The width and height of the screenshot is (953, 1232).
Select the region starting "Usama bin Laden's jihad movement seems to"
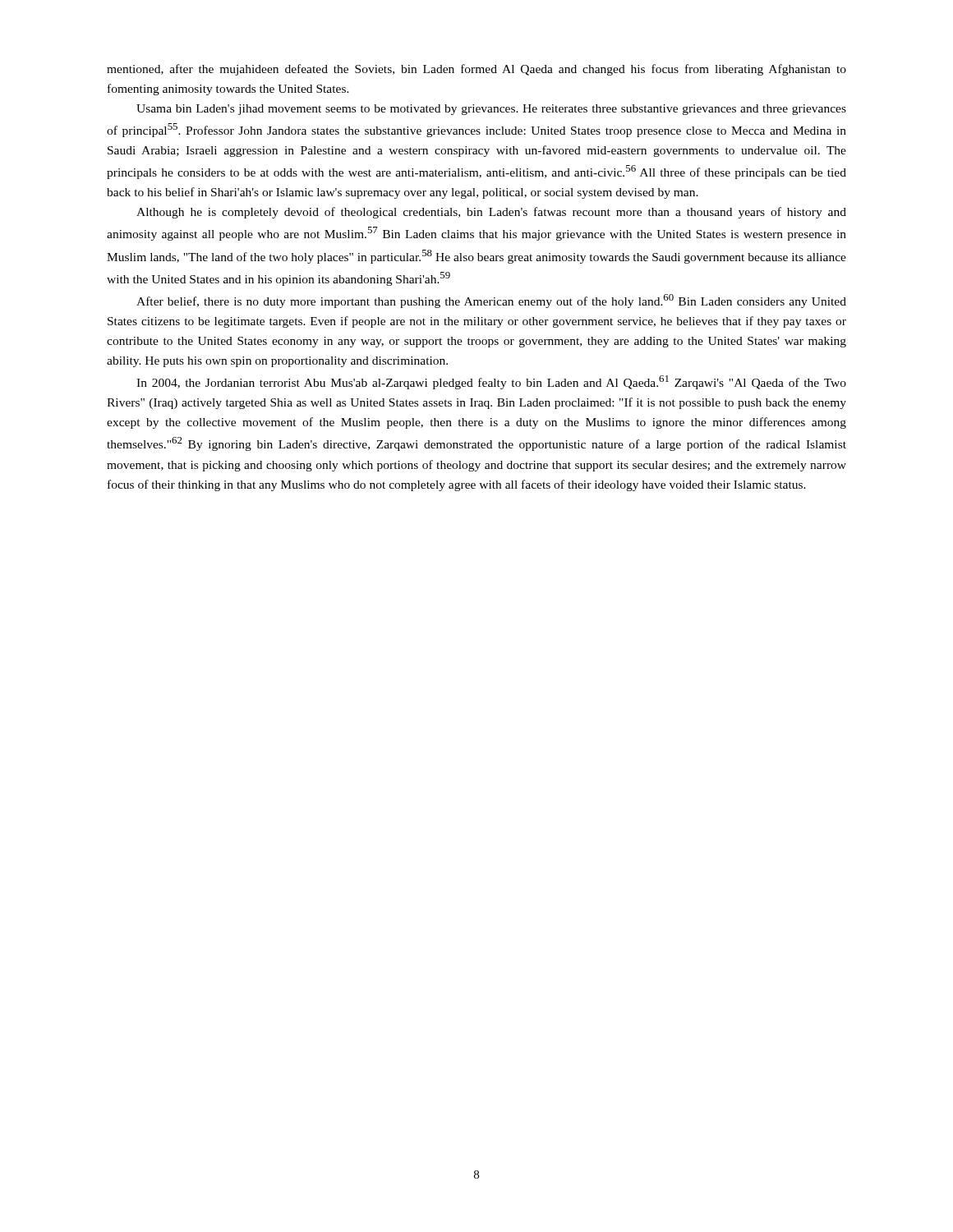coord(476,150)
